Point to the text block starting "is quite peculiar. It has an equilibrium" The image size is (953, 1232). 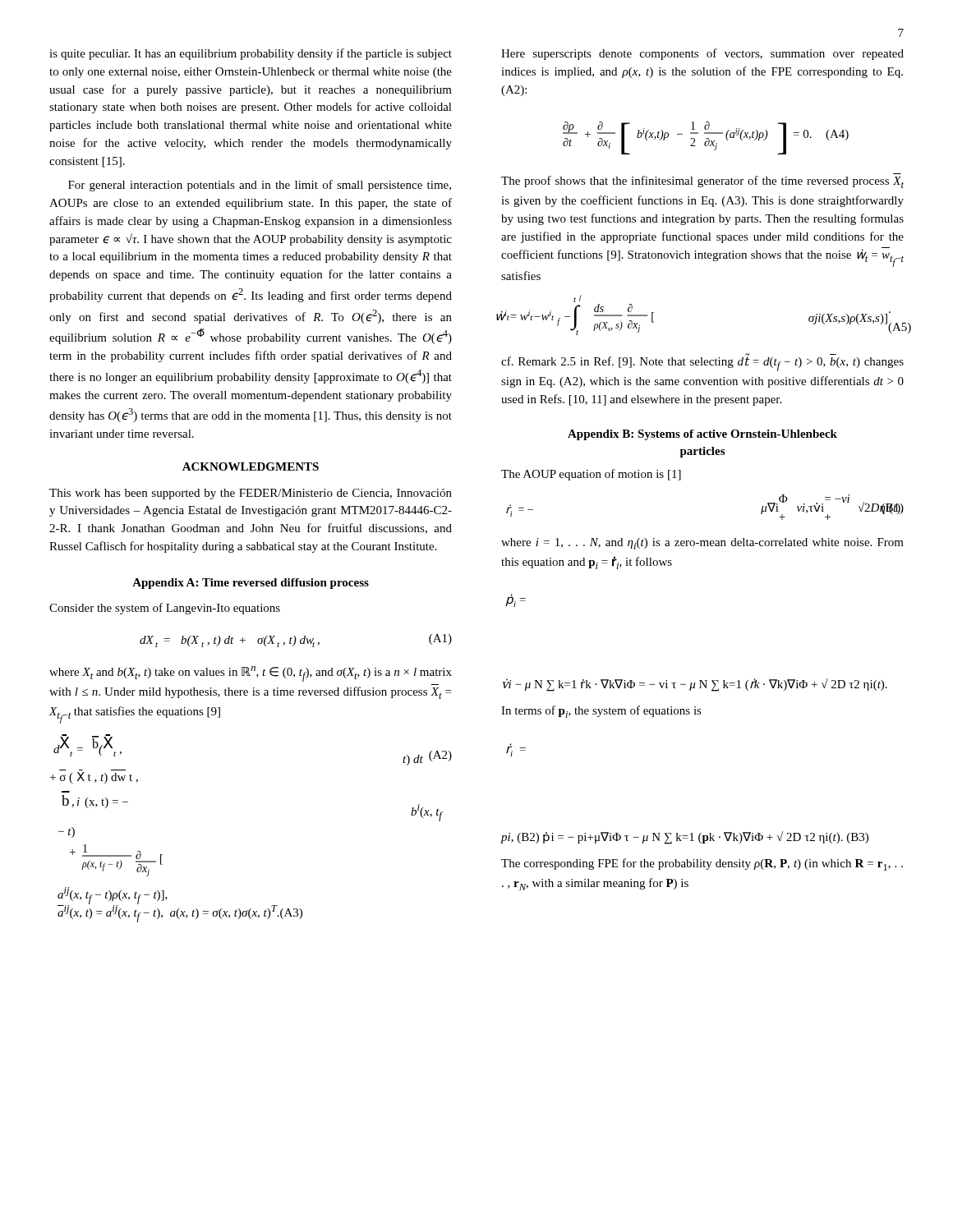tap(251, 244)
